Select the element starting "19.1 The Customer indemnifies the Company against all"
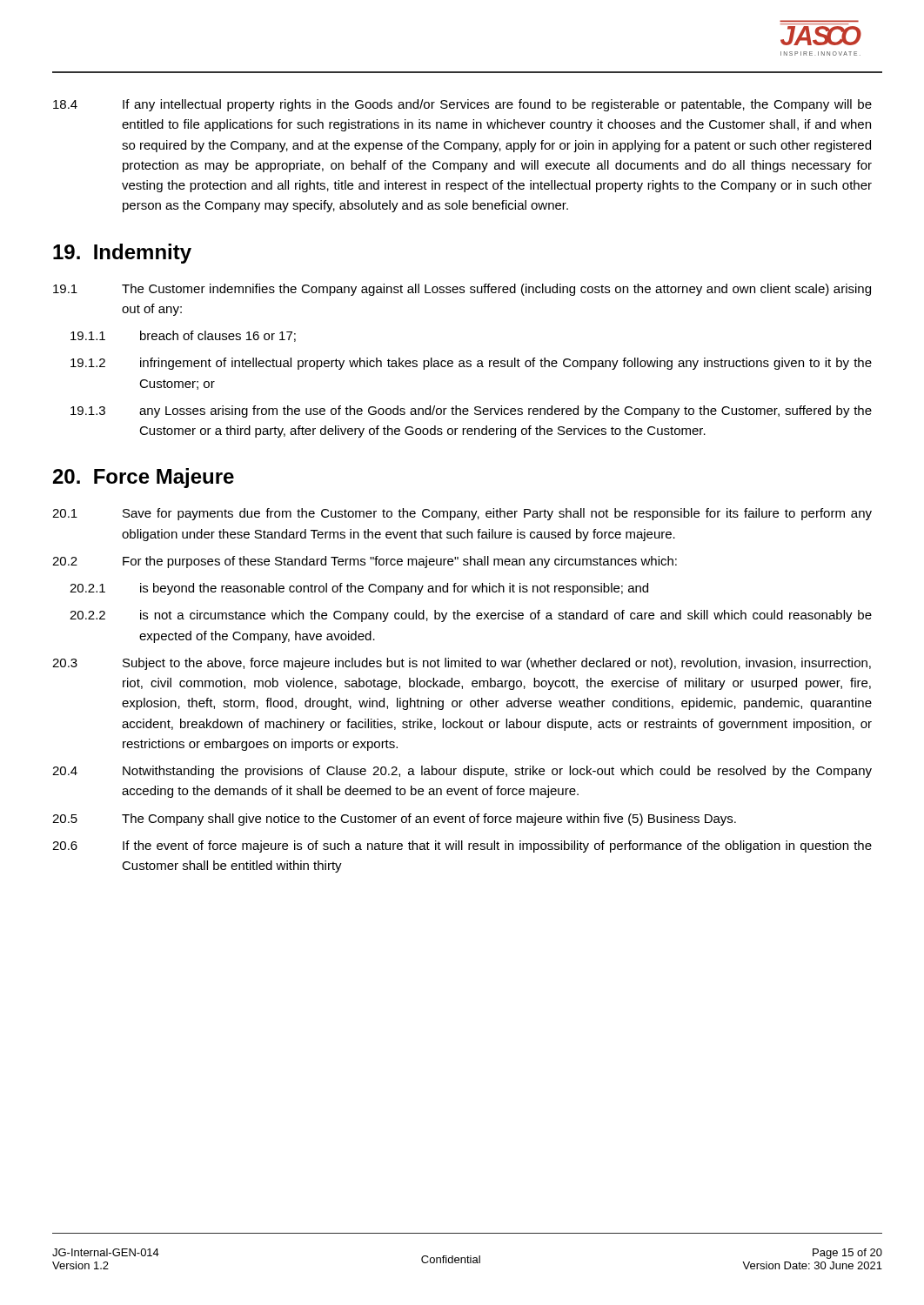Image resolution: width=924 pixels, height=1305 pixels. (462, 298)
